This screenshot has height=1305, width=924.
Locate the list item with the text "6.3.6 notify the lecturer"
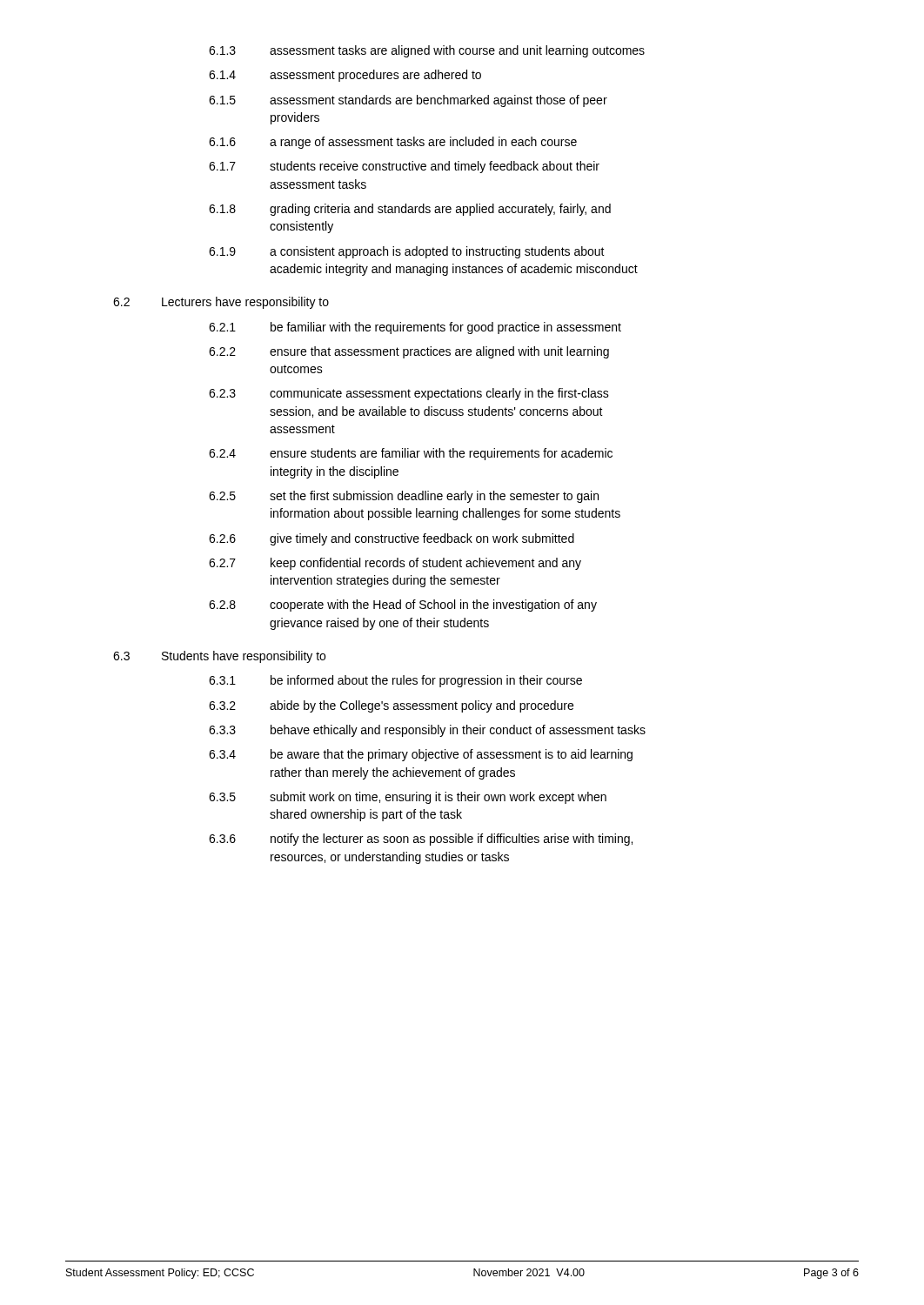[x=532, y=848]
